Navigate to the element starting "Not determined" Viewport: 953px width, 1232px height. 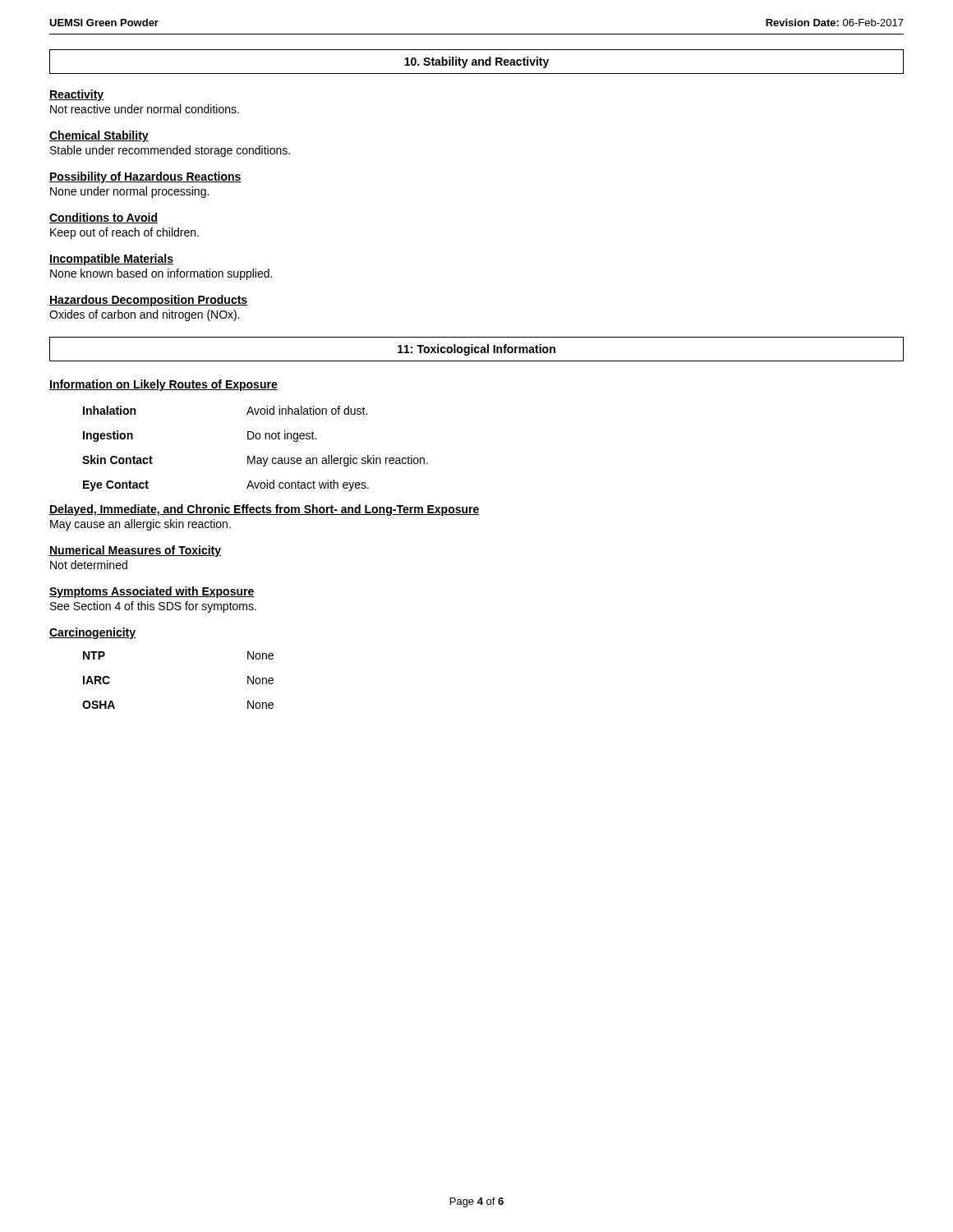[89, 565]
